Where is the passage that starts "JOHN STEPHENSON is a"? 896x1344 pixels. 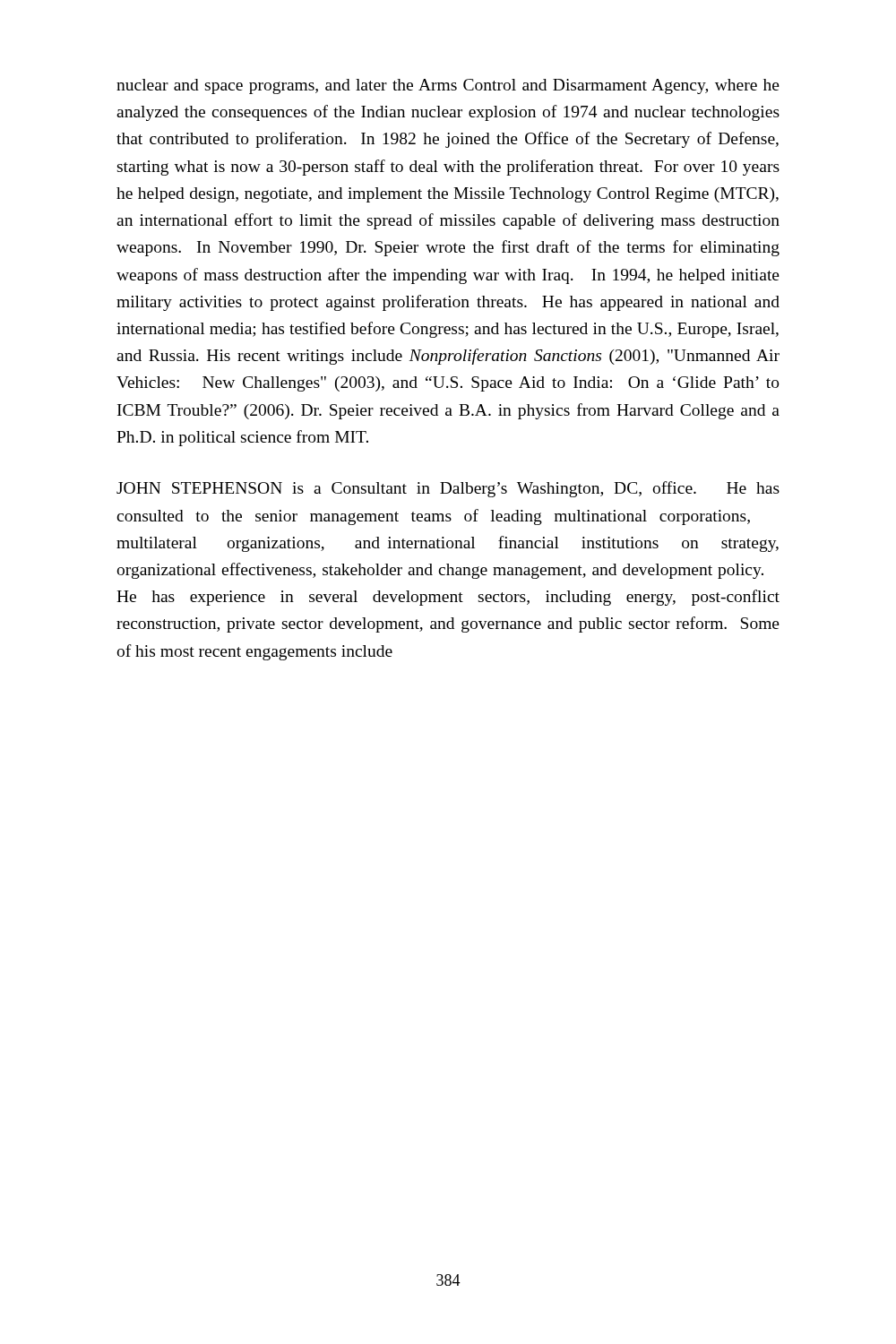(448, 569)
